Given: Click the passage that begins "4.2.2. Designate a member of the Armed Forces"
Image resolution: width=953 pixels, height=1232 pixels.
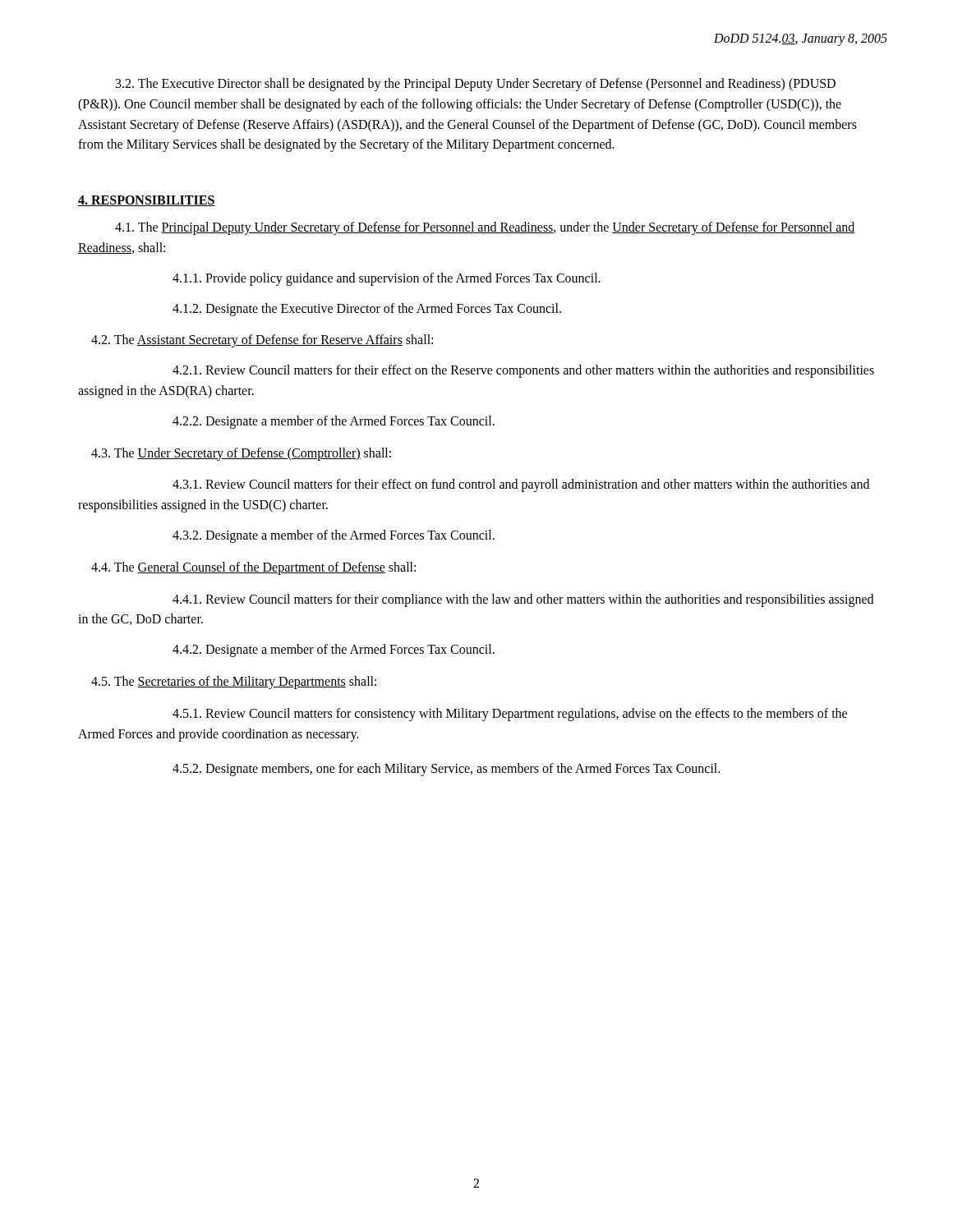Looking at the screenshot, I should coord(334,421).
